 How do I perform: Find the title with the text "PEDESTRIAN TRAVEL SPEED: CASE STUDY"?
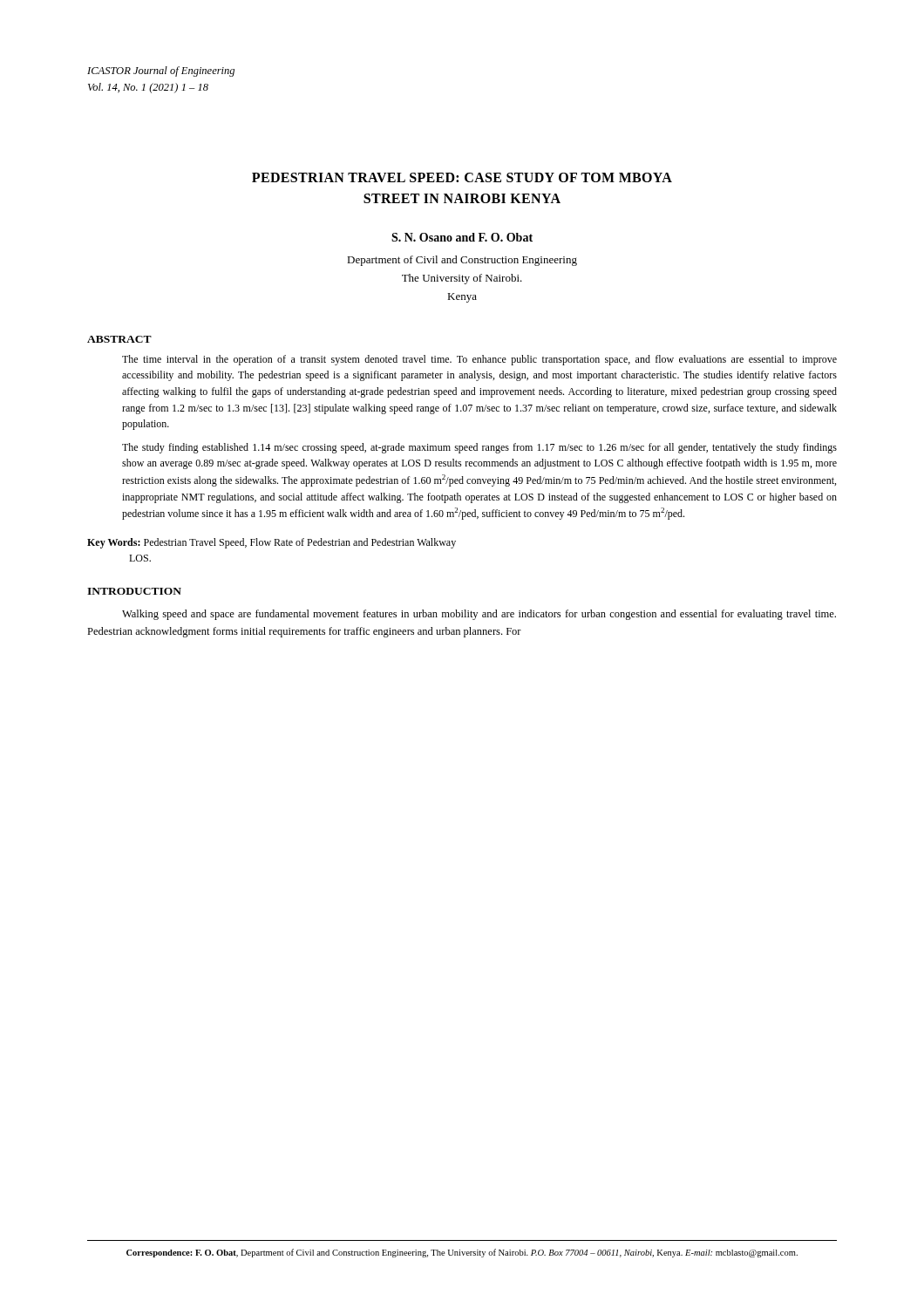[x=462, y=188]
